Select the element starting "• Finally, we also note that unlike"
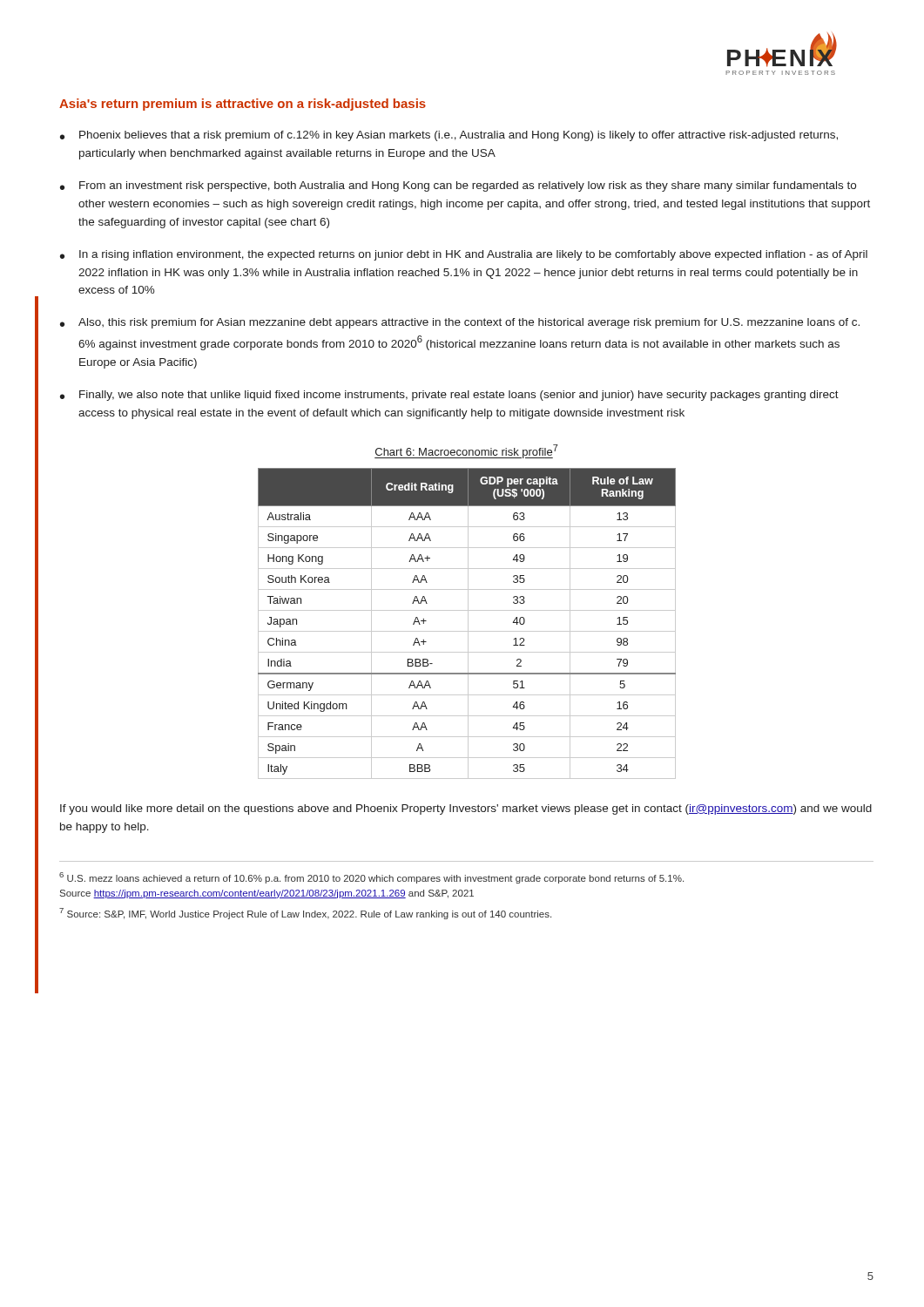The image size is (924, 1307). tap(466, 404)
